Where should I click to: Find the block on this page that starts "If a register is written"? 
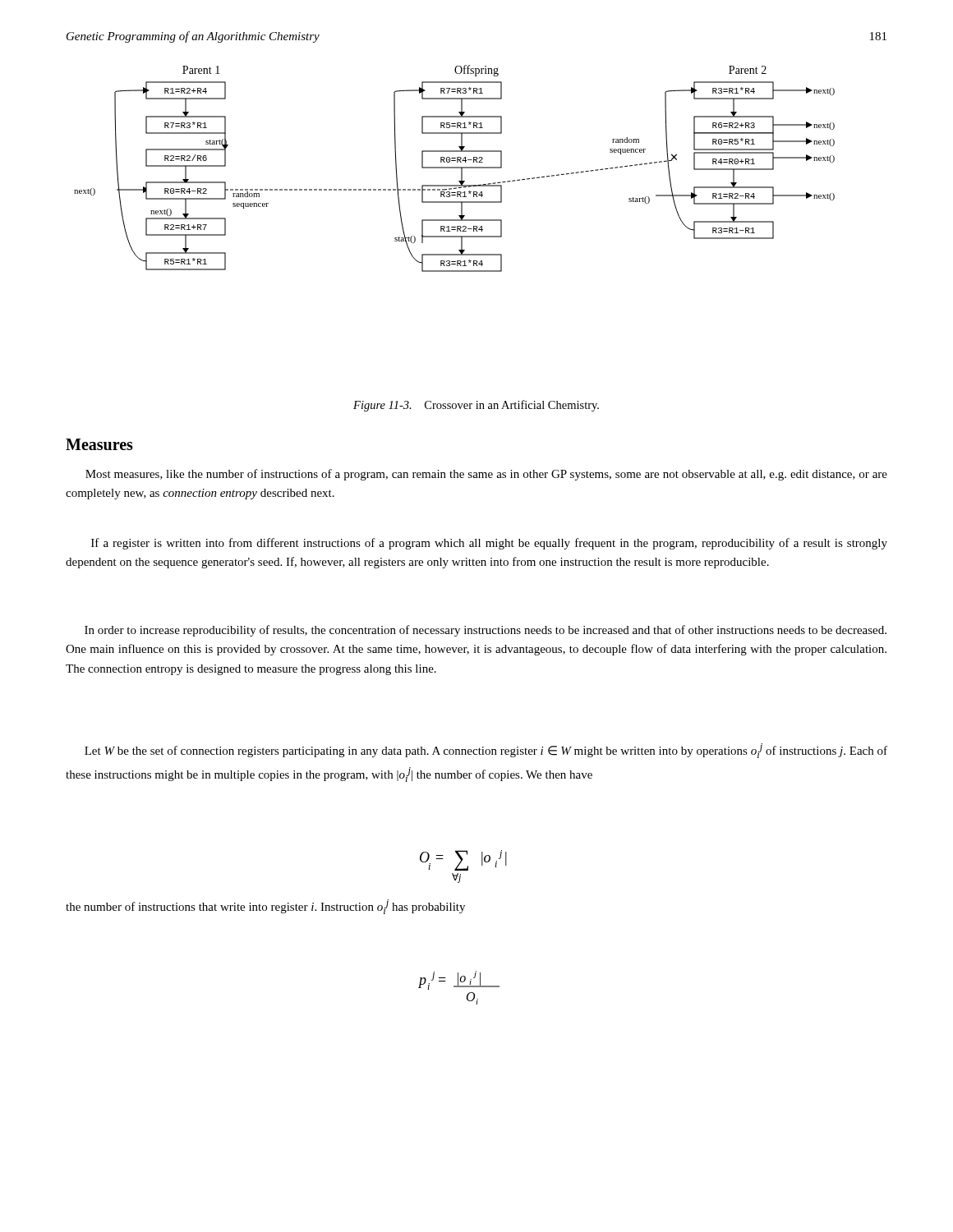pos(476,552)
